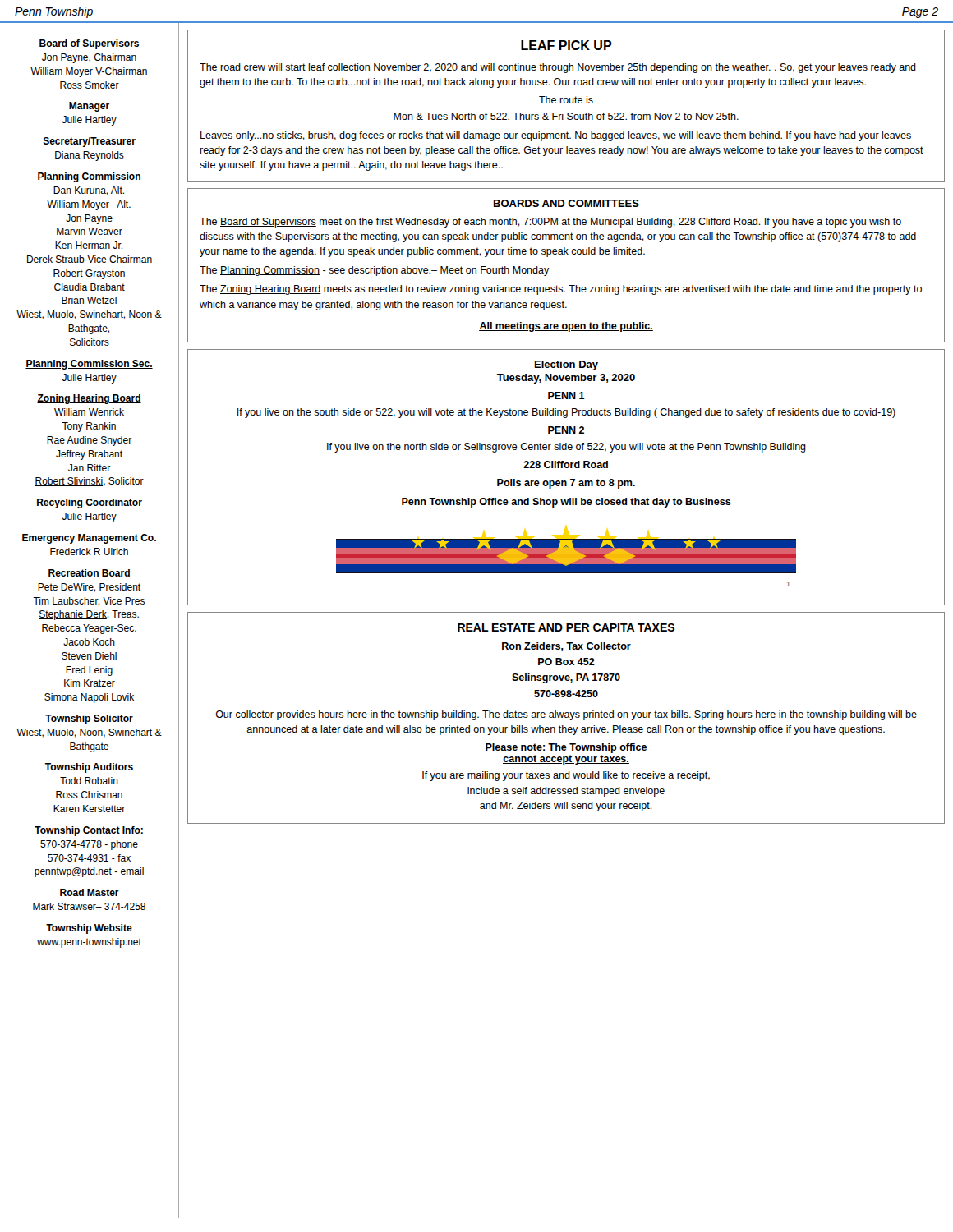Locate the text "REAL ESTATE AND PER CAPITA TAXES"
The image size is (953, 1232).
(x=566, y=627)
